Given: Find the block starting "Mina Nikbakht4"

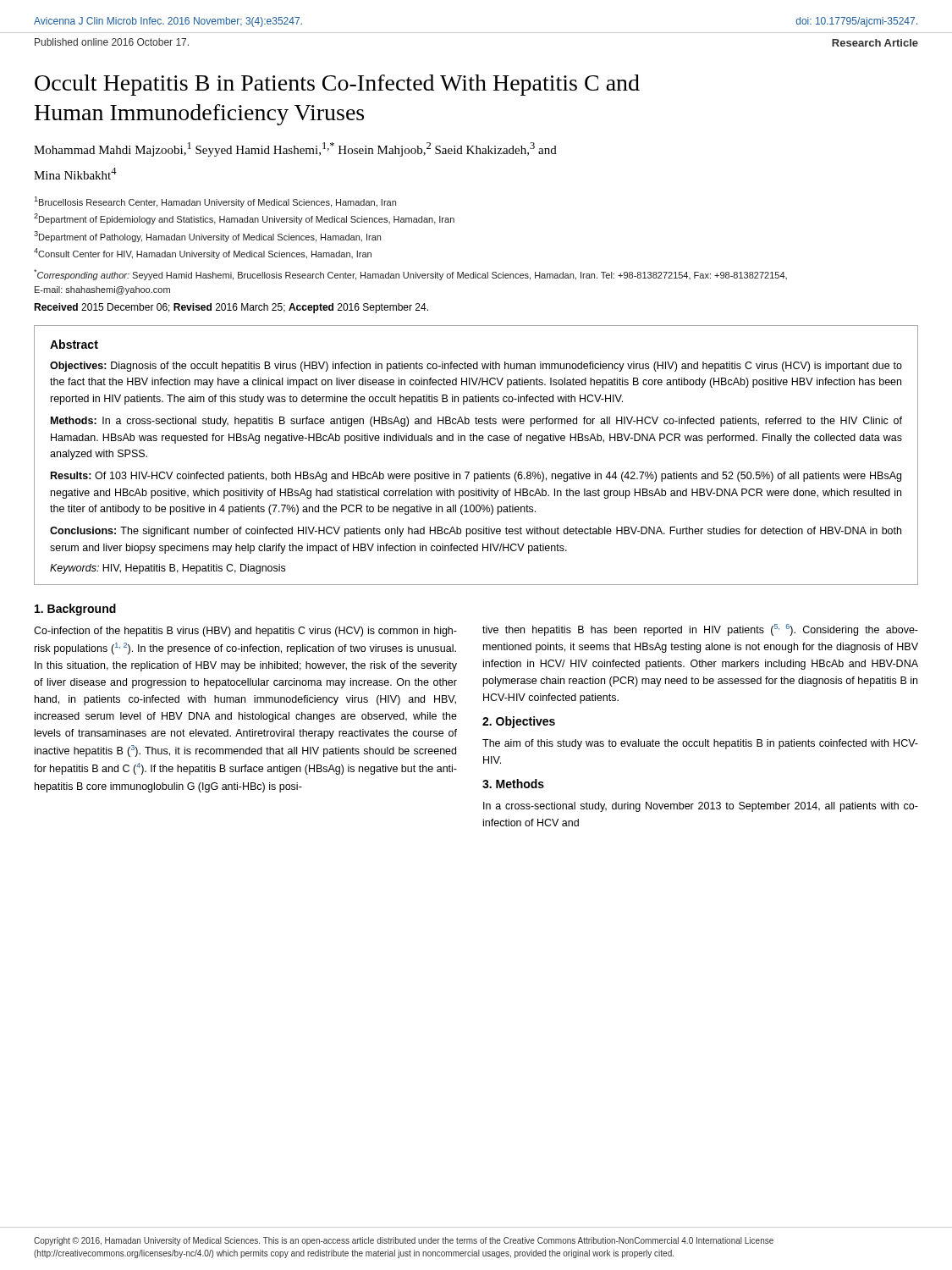Looking at the screenshot, I should point(75,174).
